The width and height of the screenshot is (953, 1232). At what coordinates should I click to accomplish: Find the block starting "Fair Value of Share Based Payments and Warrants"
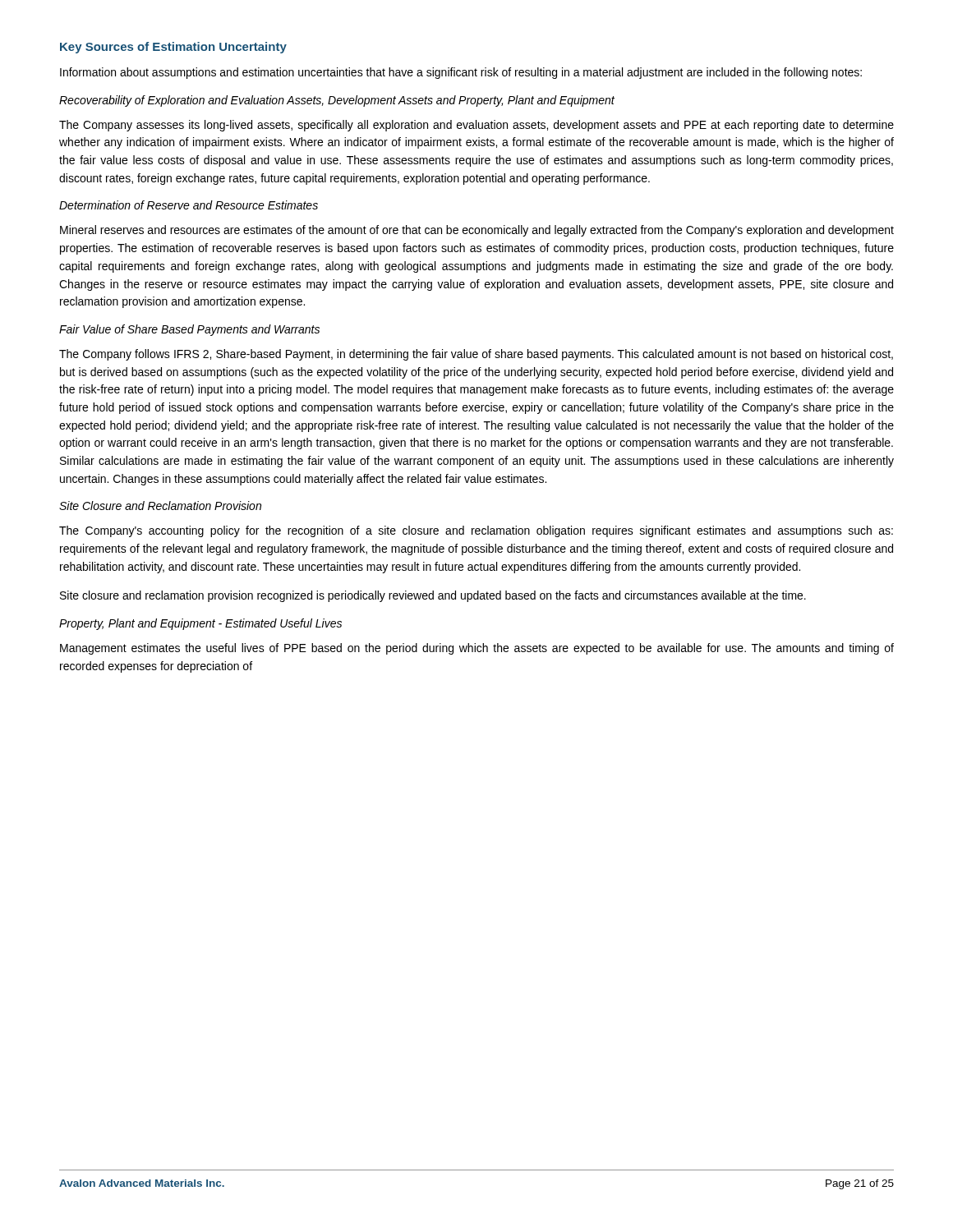[190, 329]
